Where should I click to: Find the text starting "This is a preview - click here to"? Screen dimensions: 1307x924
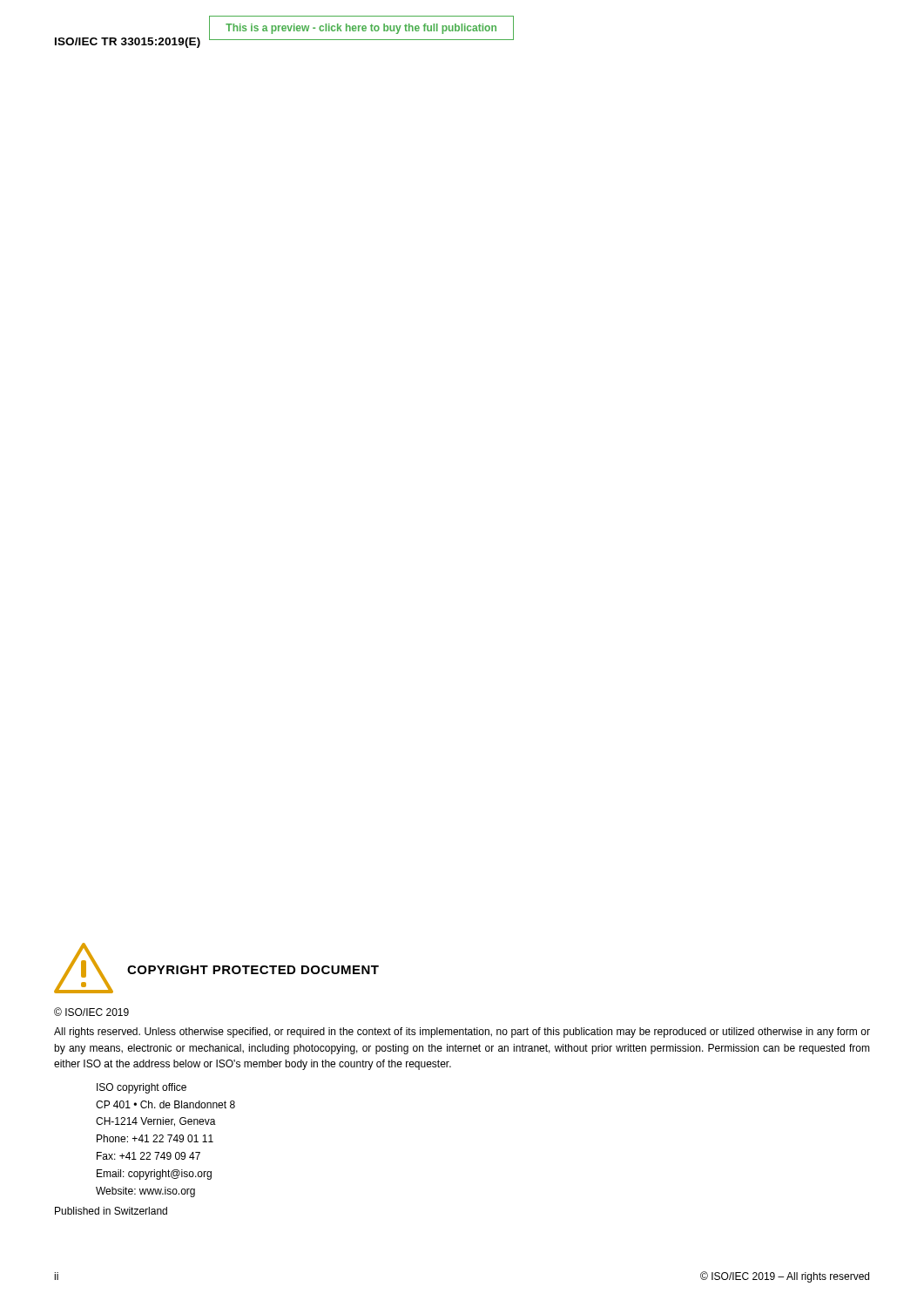(361, 28)
